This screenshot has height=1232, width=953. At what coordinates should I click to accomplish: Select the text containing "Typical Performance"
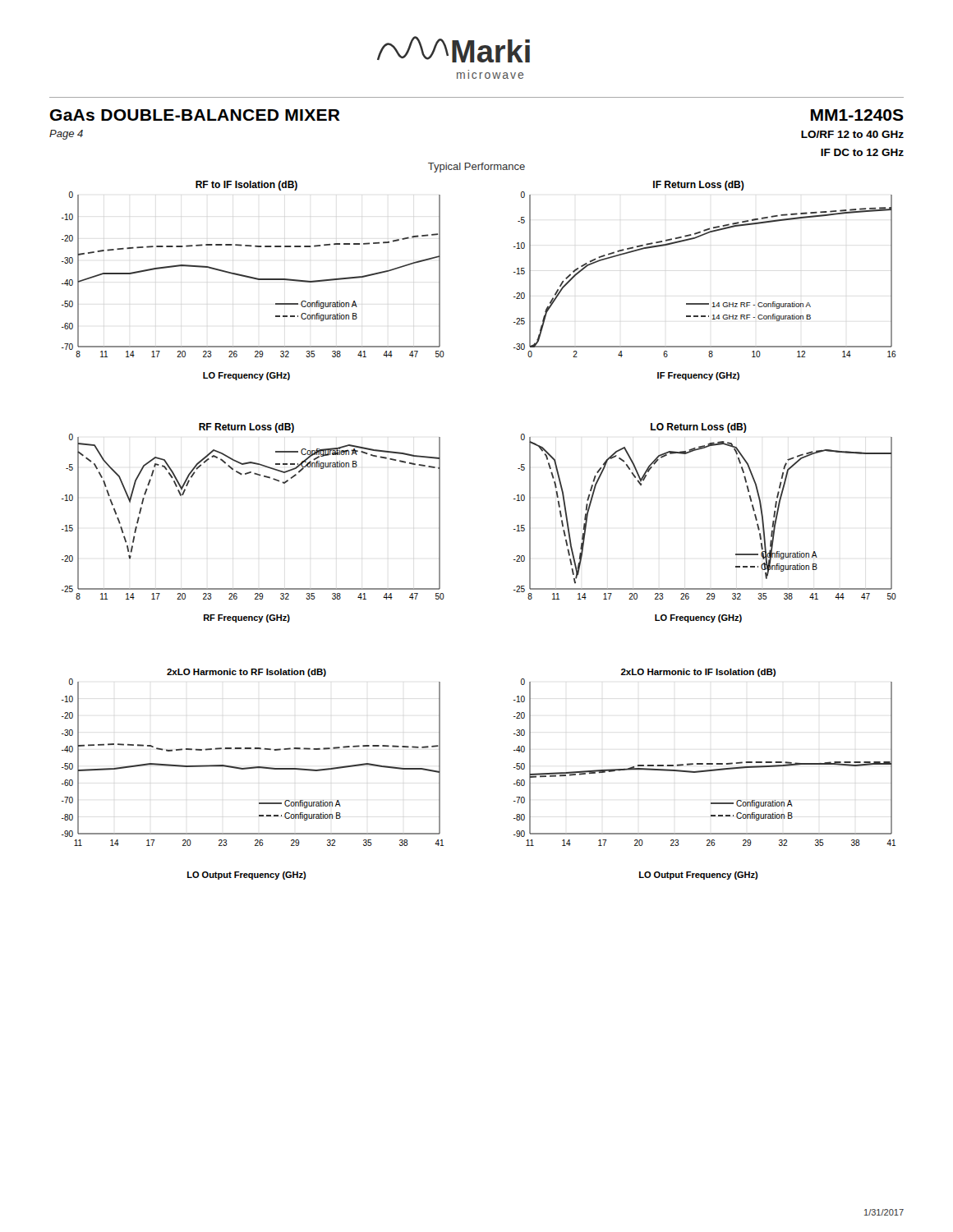[x=476, y=166]
